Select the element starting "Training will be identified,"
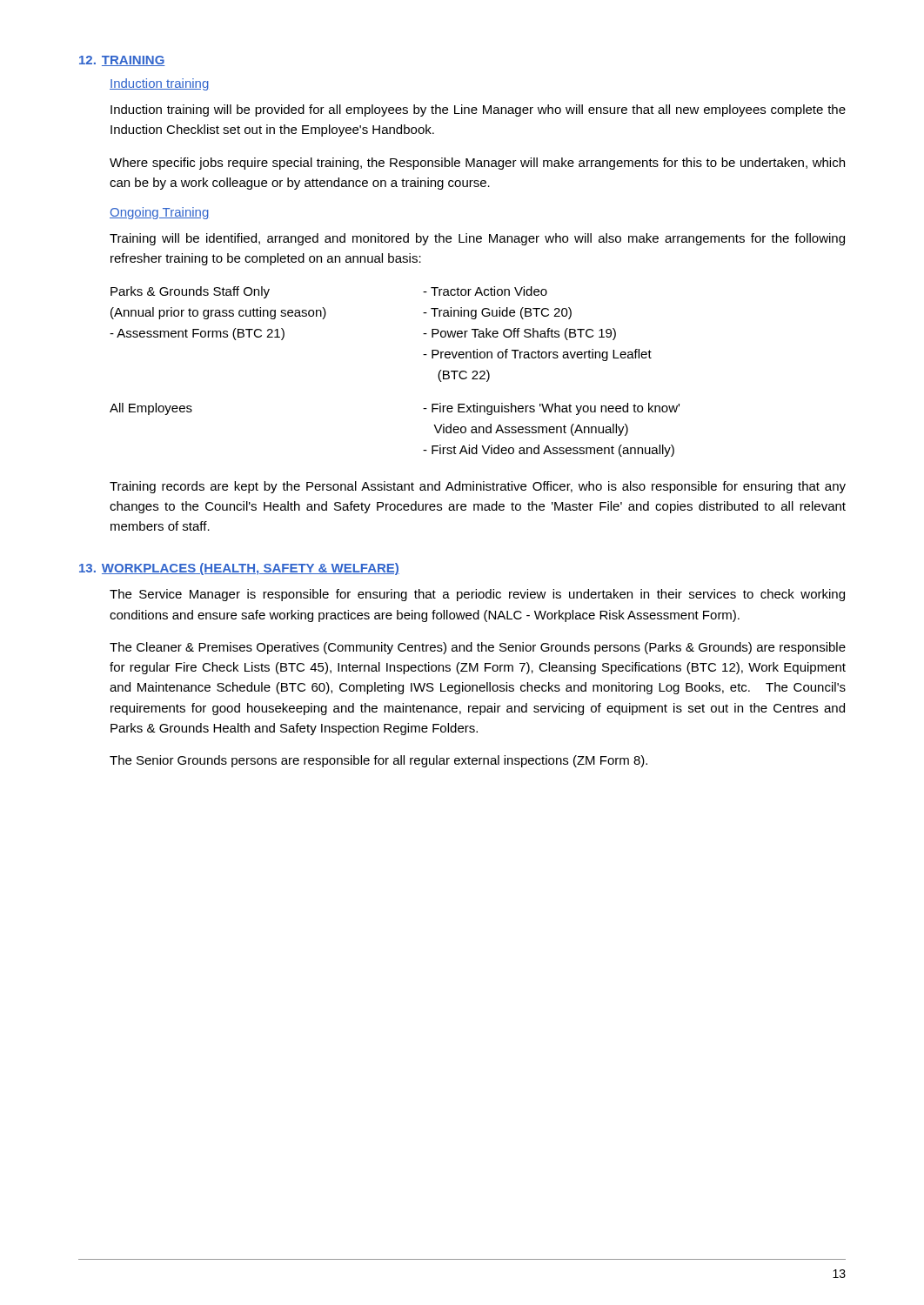Viewport: 924px width, 1305px height. 478,248
